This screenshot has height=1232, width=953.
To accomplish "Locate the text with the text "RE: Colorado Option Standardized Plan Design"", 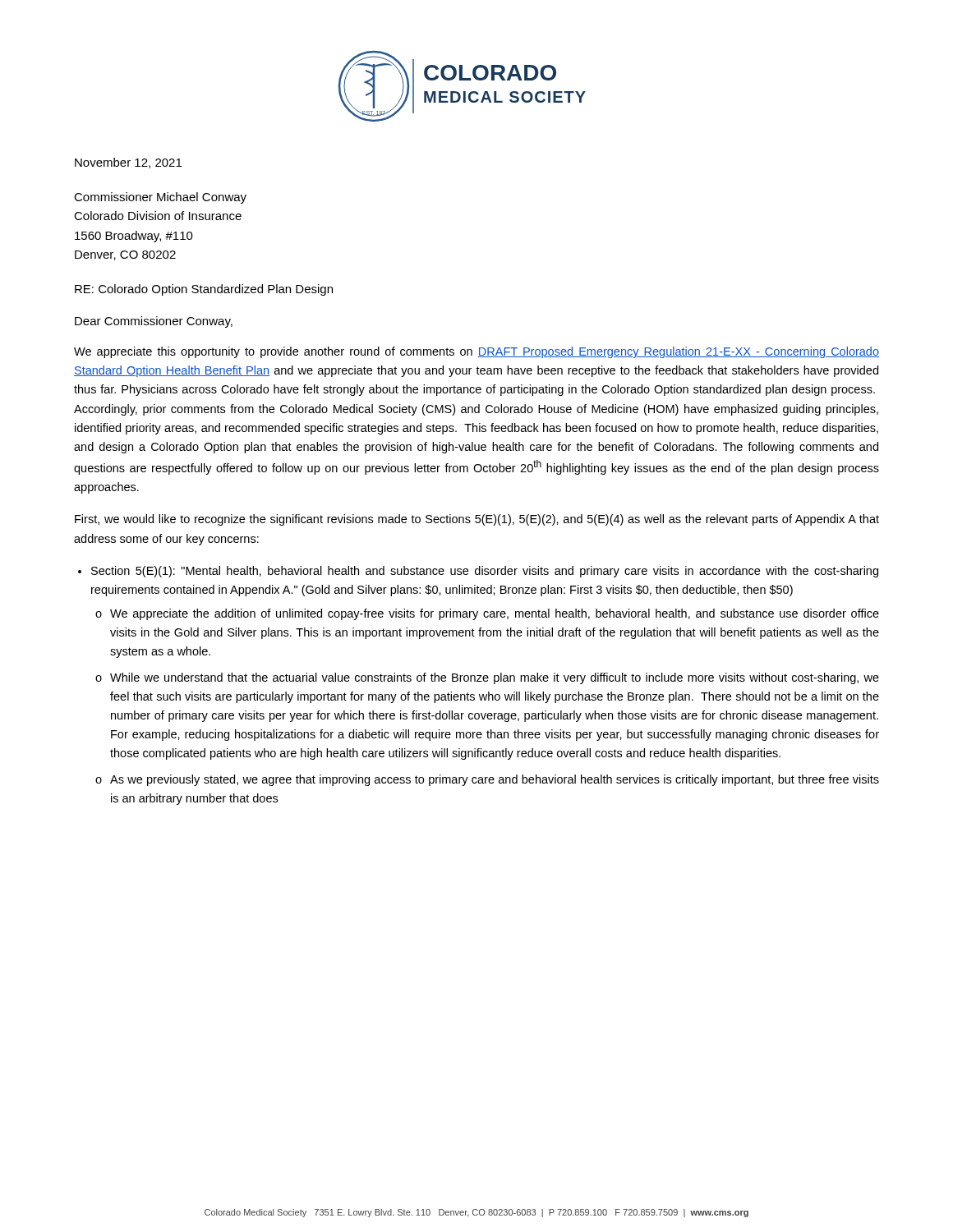I will pyautogui.click(x=204, y=289).
